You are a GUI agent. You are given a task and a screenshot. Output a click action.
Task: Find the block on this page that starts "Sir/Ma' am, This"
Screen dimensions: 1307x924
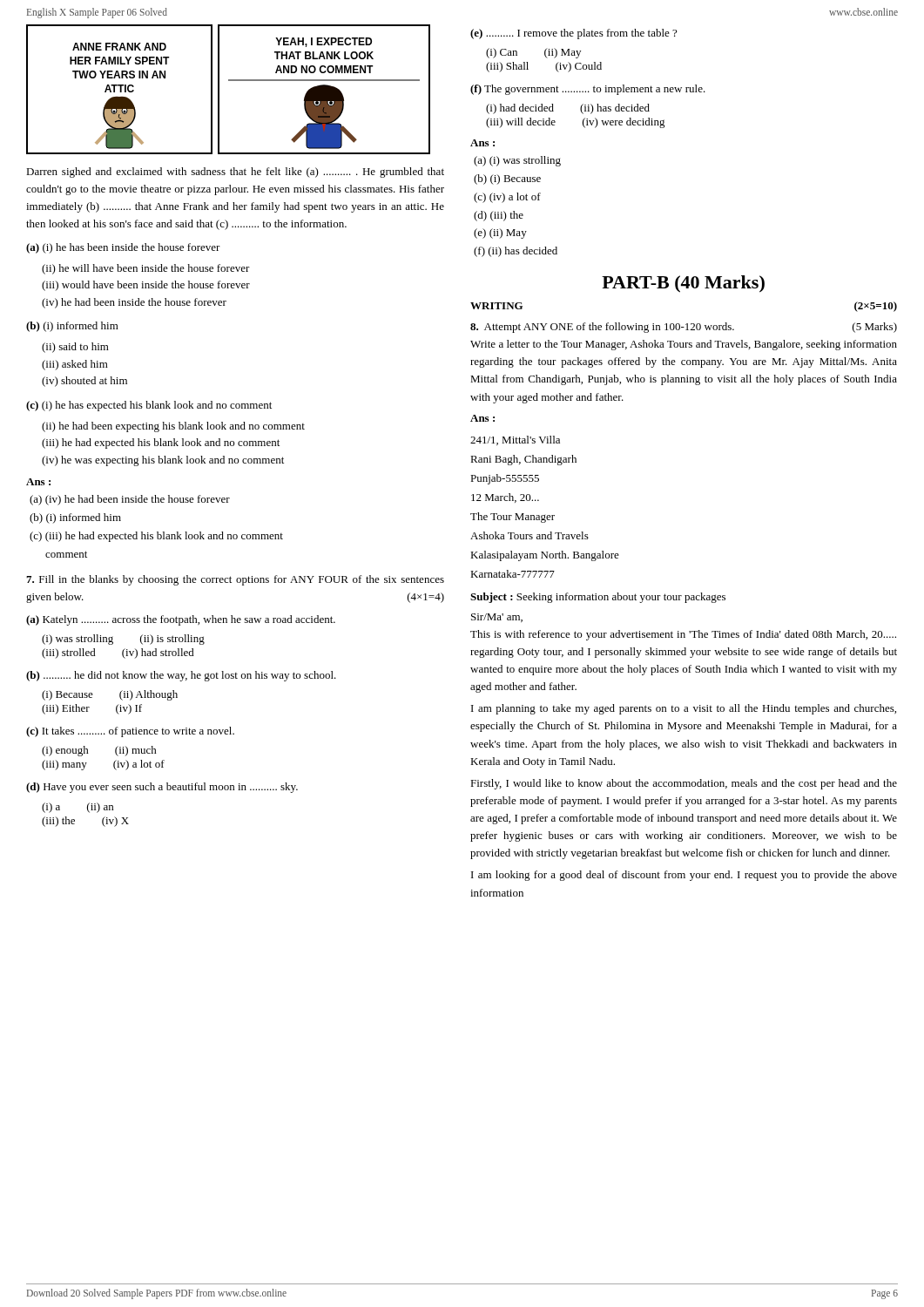click(684, 651)
